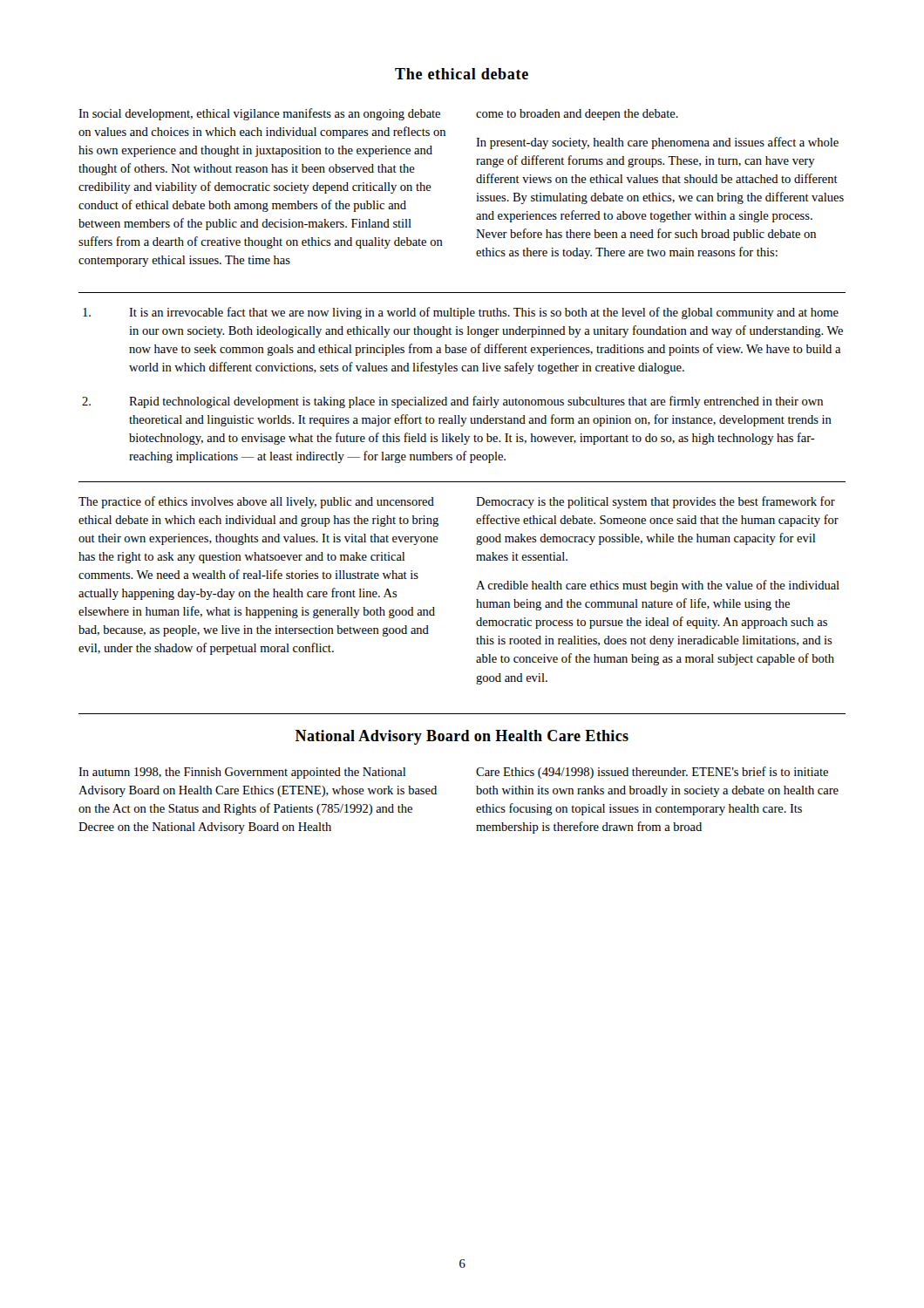Point to the region starting "come to broaden and"

(x=661, y=183)
